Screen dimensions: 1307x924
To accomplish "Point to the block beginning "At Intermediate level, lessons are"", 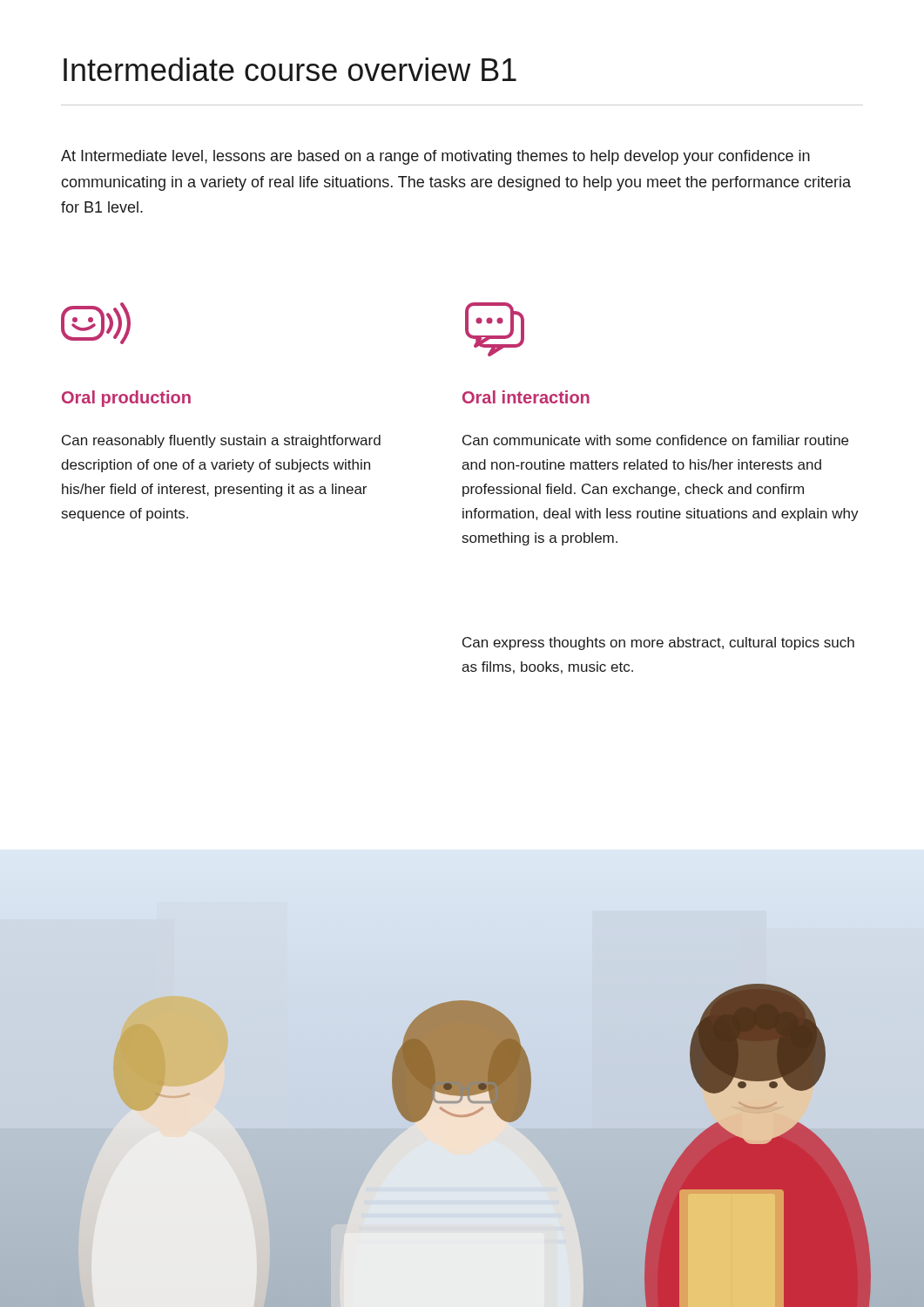I will [x=462, y=183].
